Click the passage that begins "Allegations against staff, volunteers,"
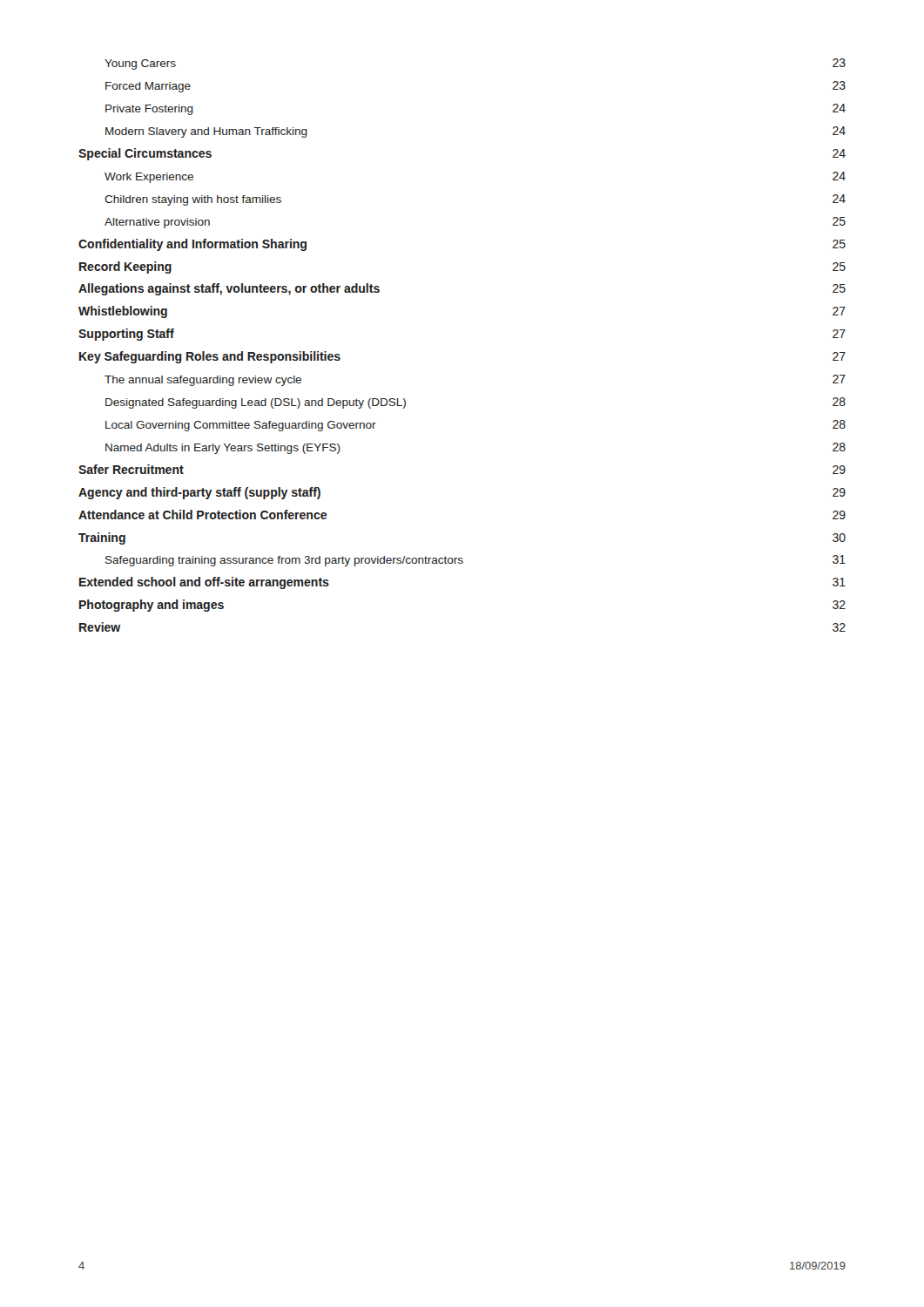The height and width of the screenshot is (1307, 924). tap(229, 289)
